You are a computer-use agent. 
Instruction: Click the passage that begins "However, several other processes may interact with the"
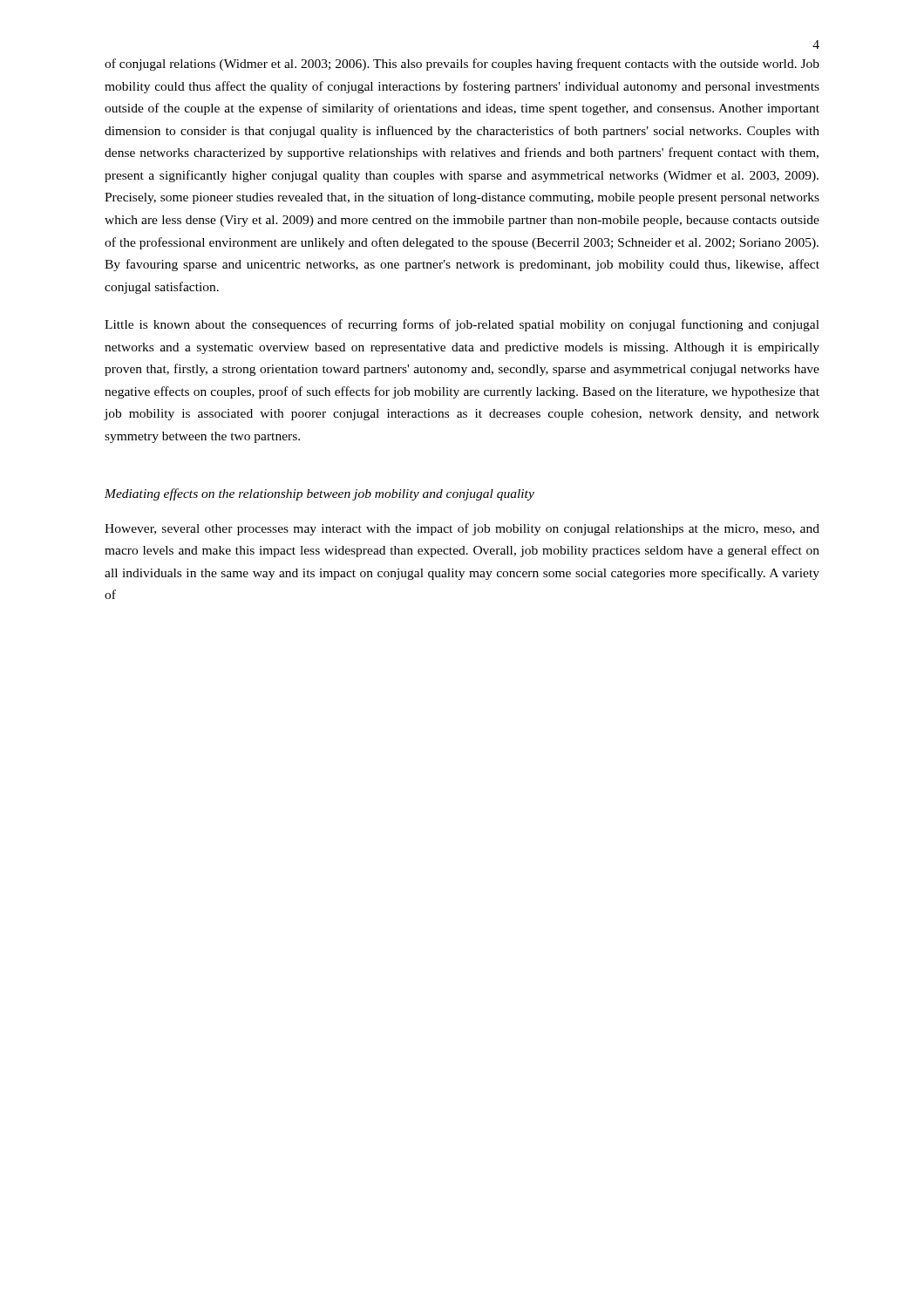coord(462,561)
